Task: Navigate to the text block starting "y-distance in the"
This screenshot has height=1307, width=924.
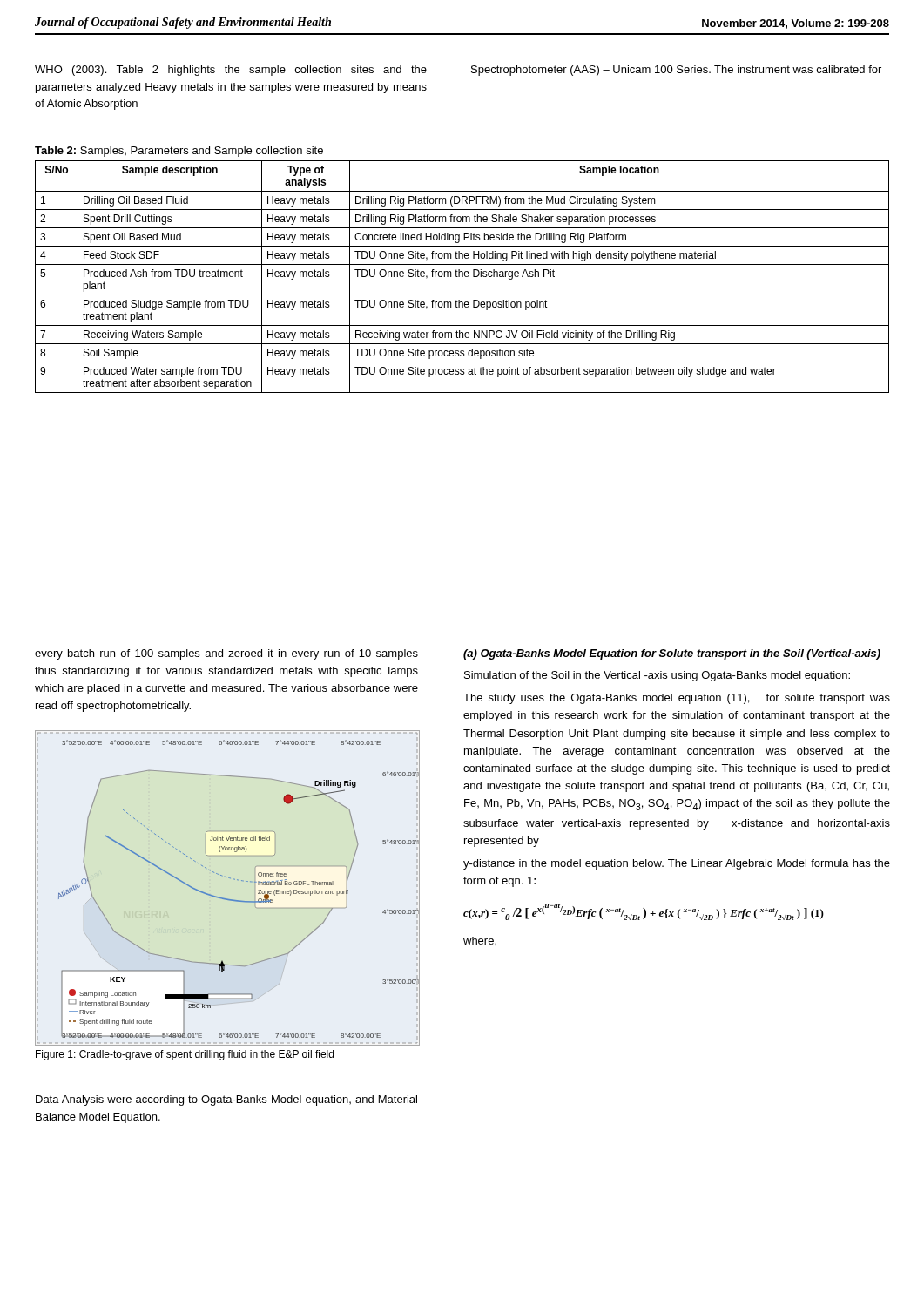Action: pos(677,872)
